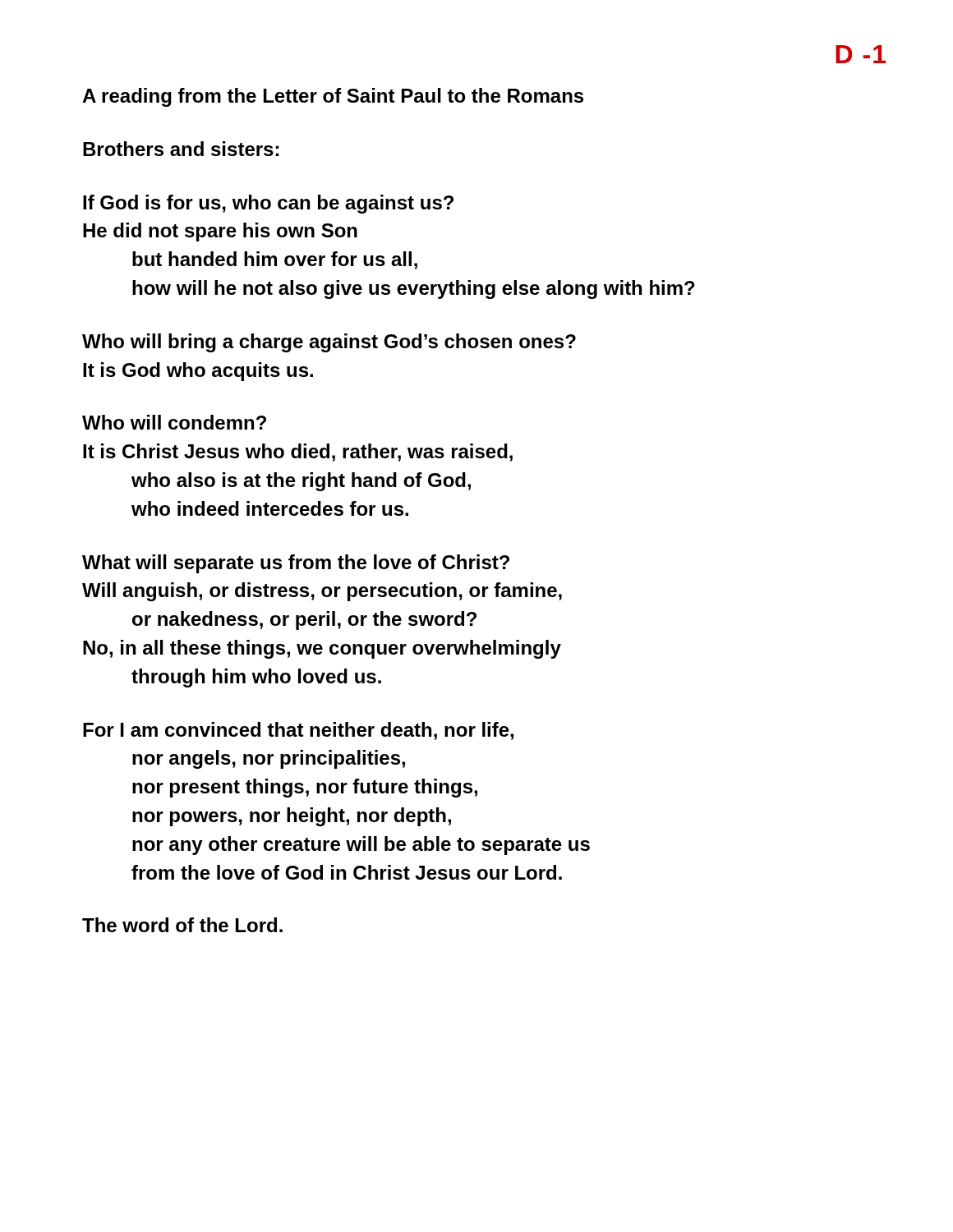This screenshot has width=953, height=1232.
Task: Click on the text block that says "For I am"
Action: tap(476, 803)
